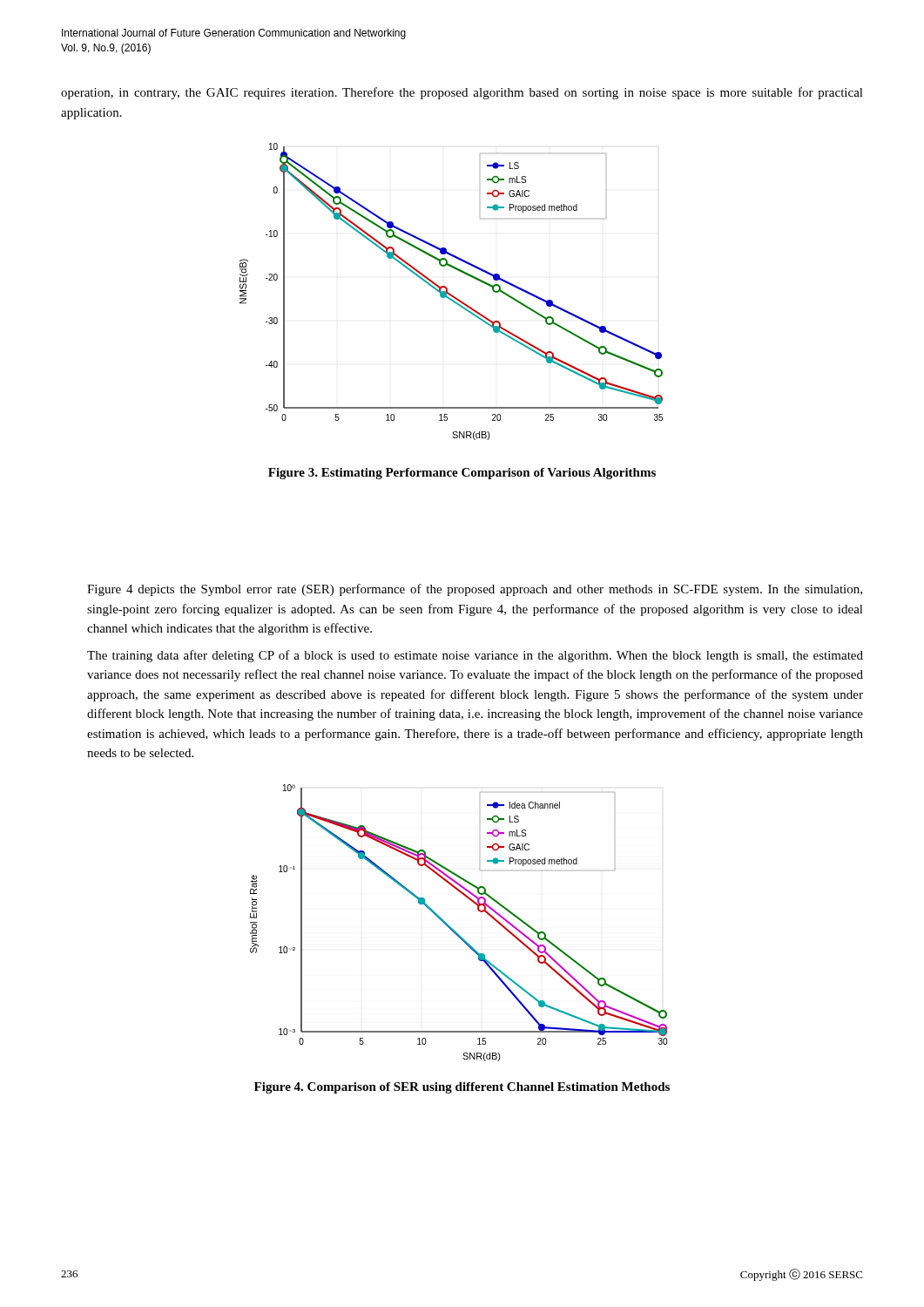Point to the caption beginning "Figure 4. Comparison"
This screenshot has height=1307, width=924.
point(462,1087)
